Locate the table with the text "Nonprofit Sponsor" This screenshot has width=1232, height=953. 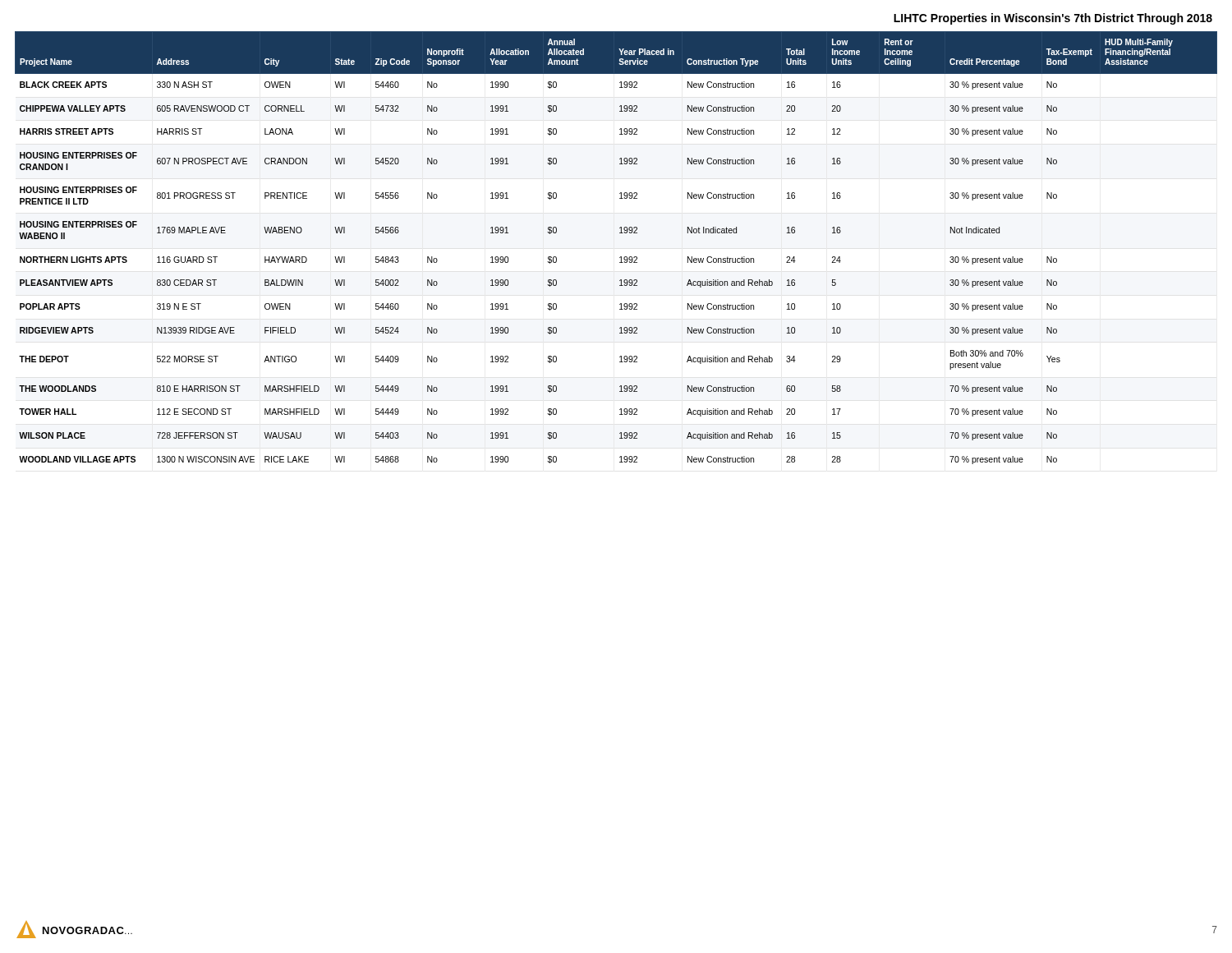(x=616, y=251)
